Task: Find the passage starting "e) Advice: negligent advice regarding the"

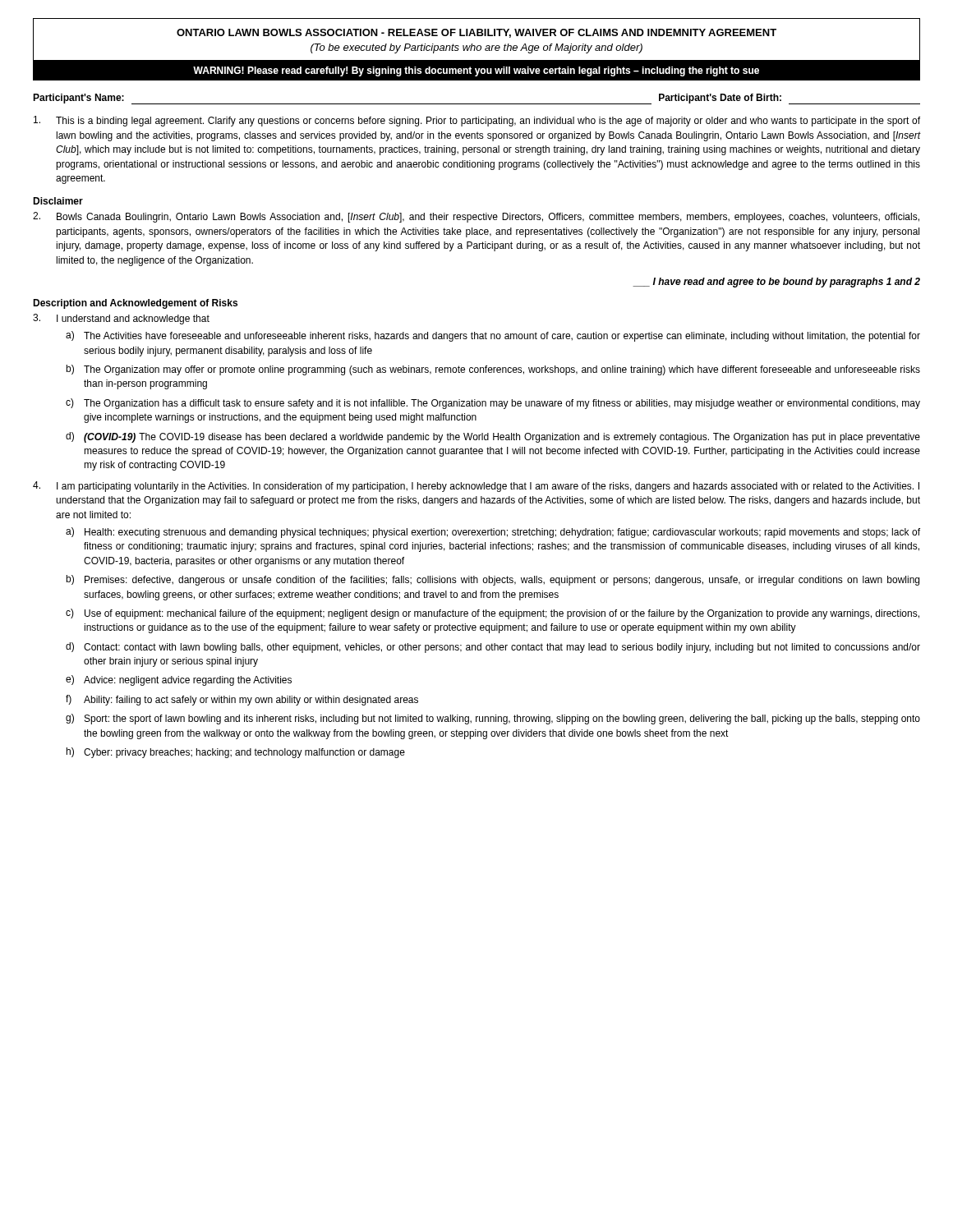Action: (x=179, y=680)
